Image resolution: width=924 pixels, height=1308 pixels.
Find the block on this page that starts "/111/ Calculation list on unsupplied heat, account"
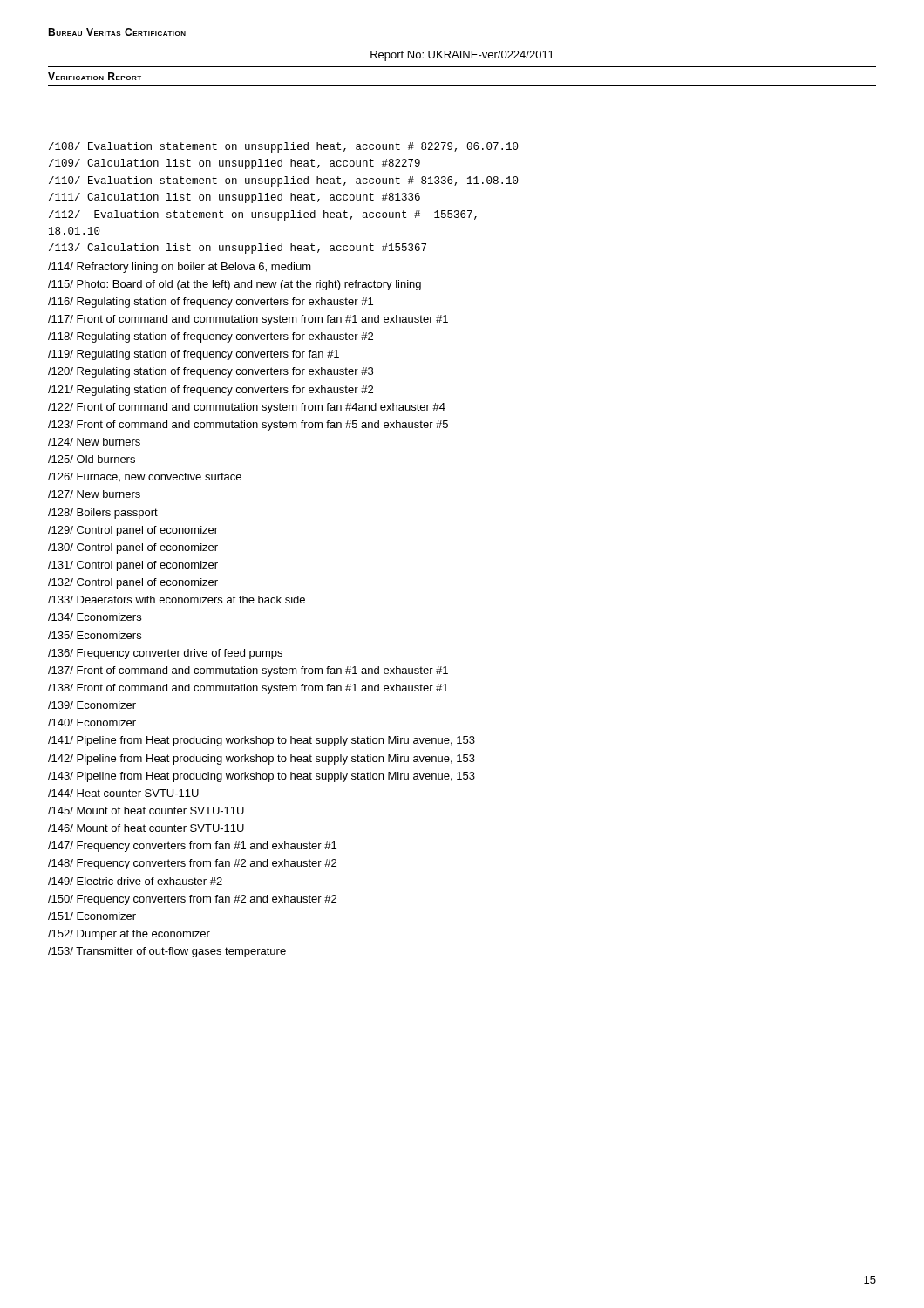(234, 198)
